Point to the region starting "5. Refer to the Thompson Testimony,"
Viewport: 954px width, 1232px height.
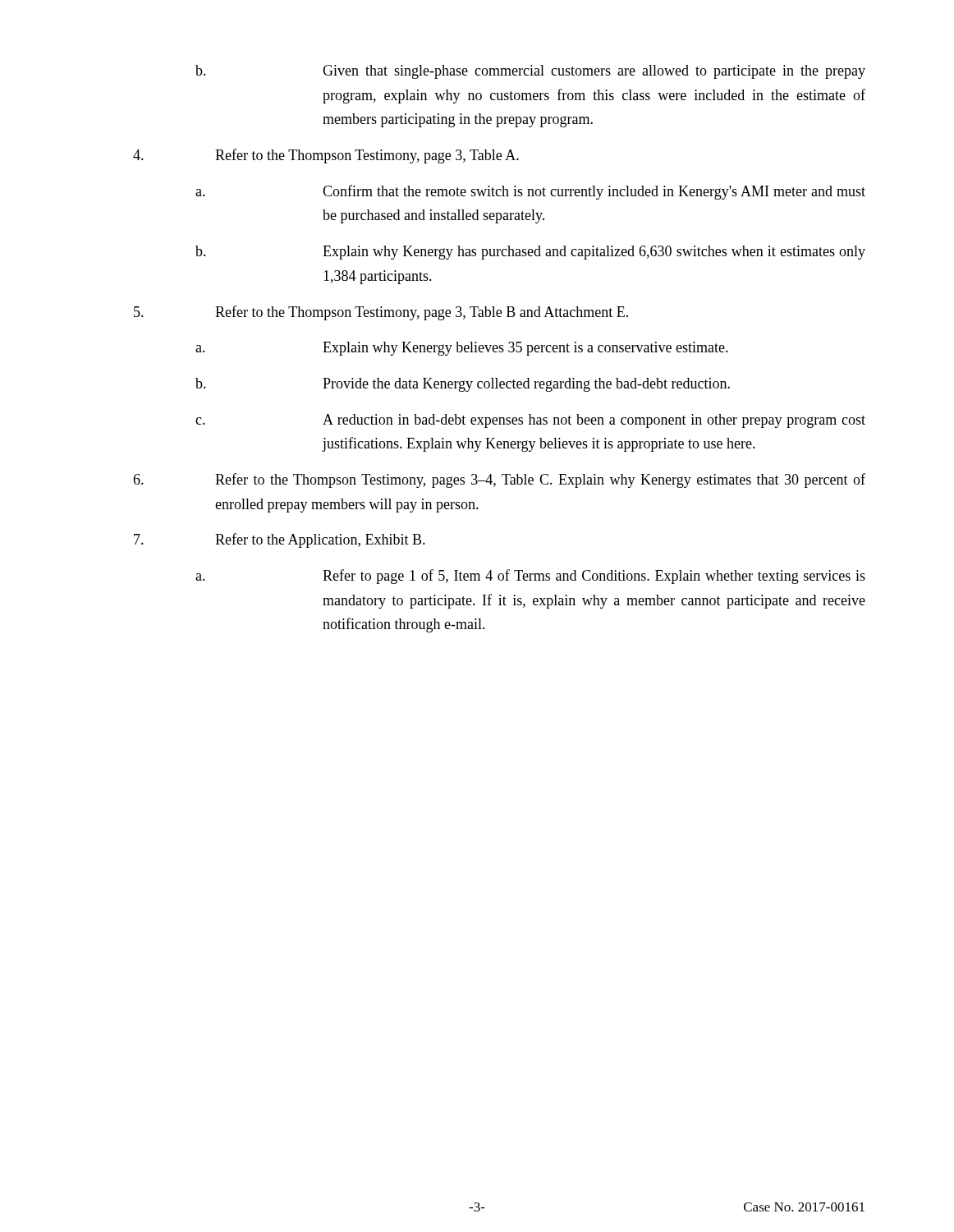(x=477, y=312)
